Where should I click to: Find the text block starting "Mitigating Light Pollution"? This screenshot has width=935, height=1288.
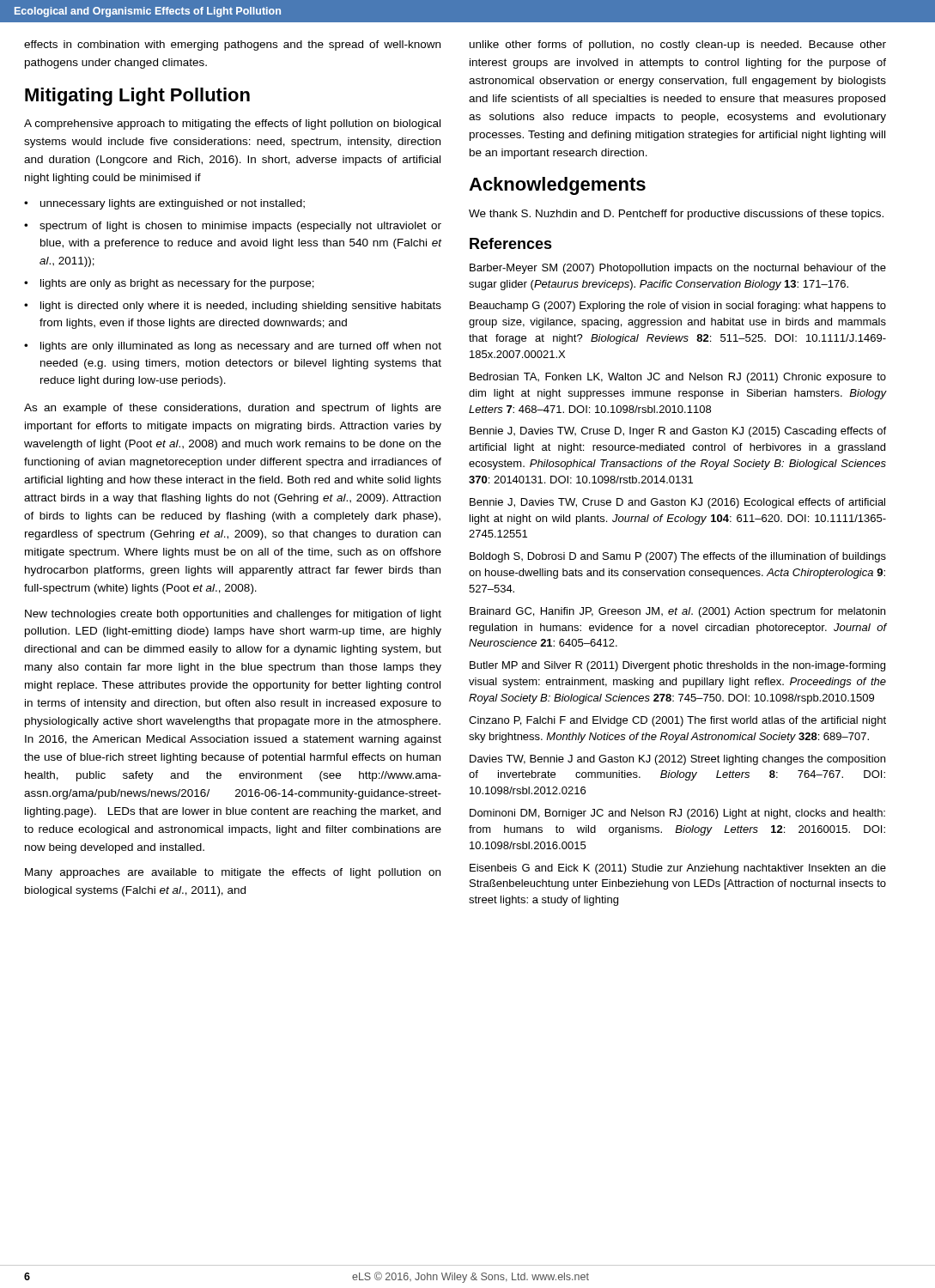[137, 95]
